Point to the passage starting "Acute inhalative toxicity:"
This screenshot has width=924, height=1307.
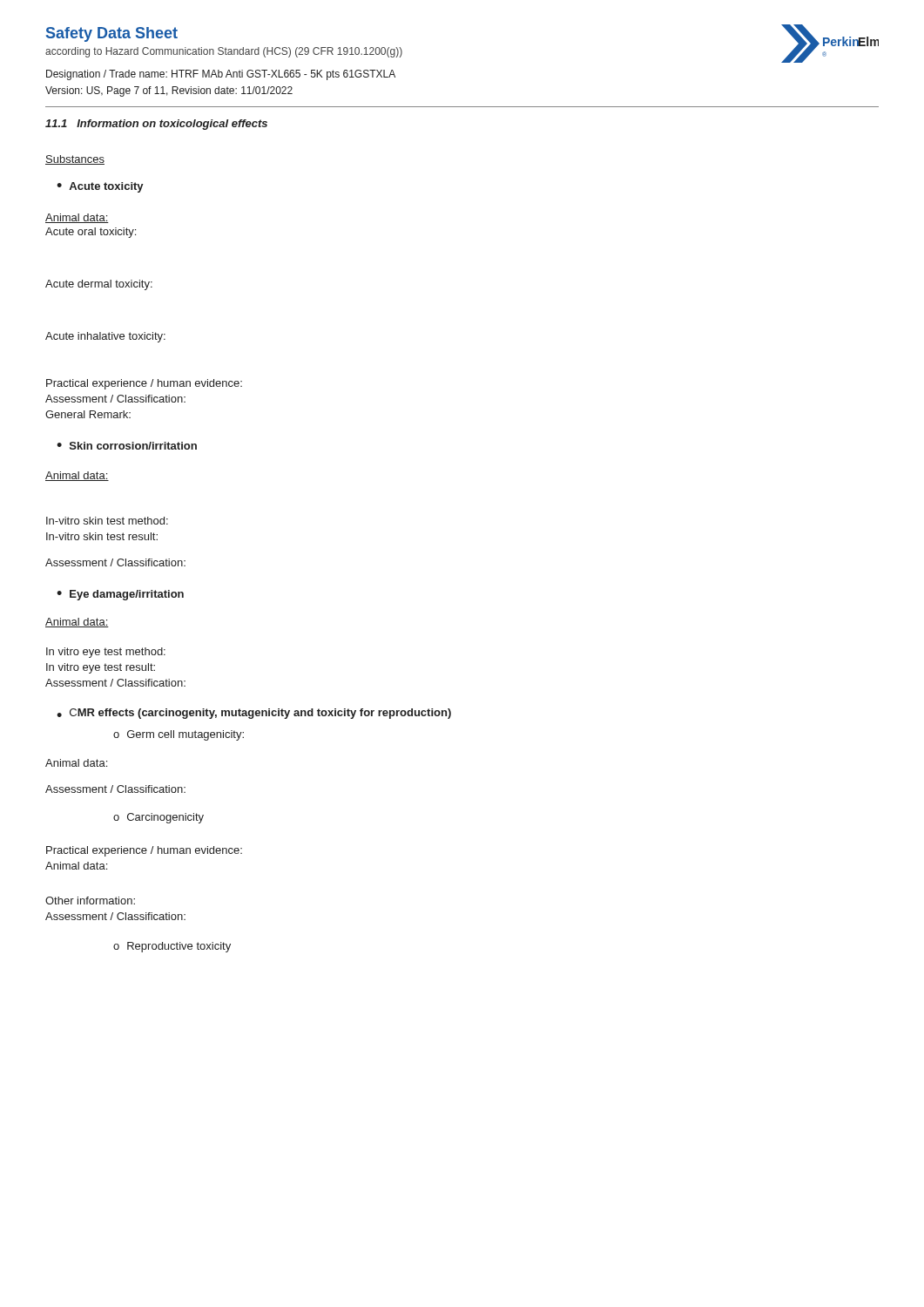point(106,336)
